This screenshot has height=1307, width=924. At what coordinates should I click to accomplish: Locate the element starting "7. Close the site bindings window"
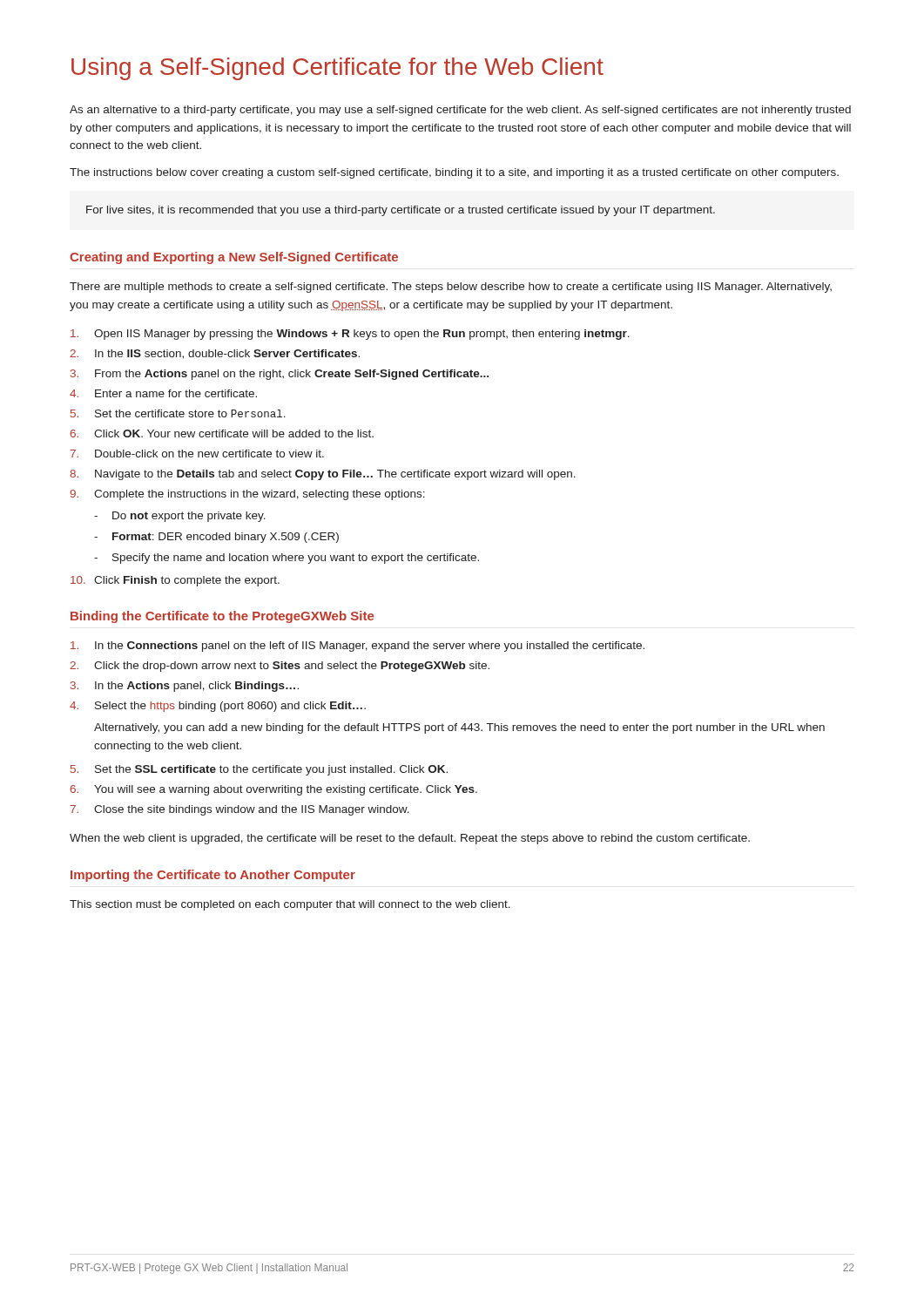point(239,810)
